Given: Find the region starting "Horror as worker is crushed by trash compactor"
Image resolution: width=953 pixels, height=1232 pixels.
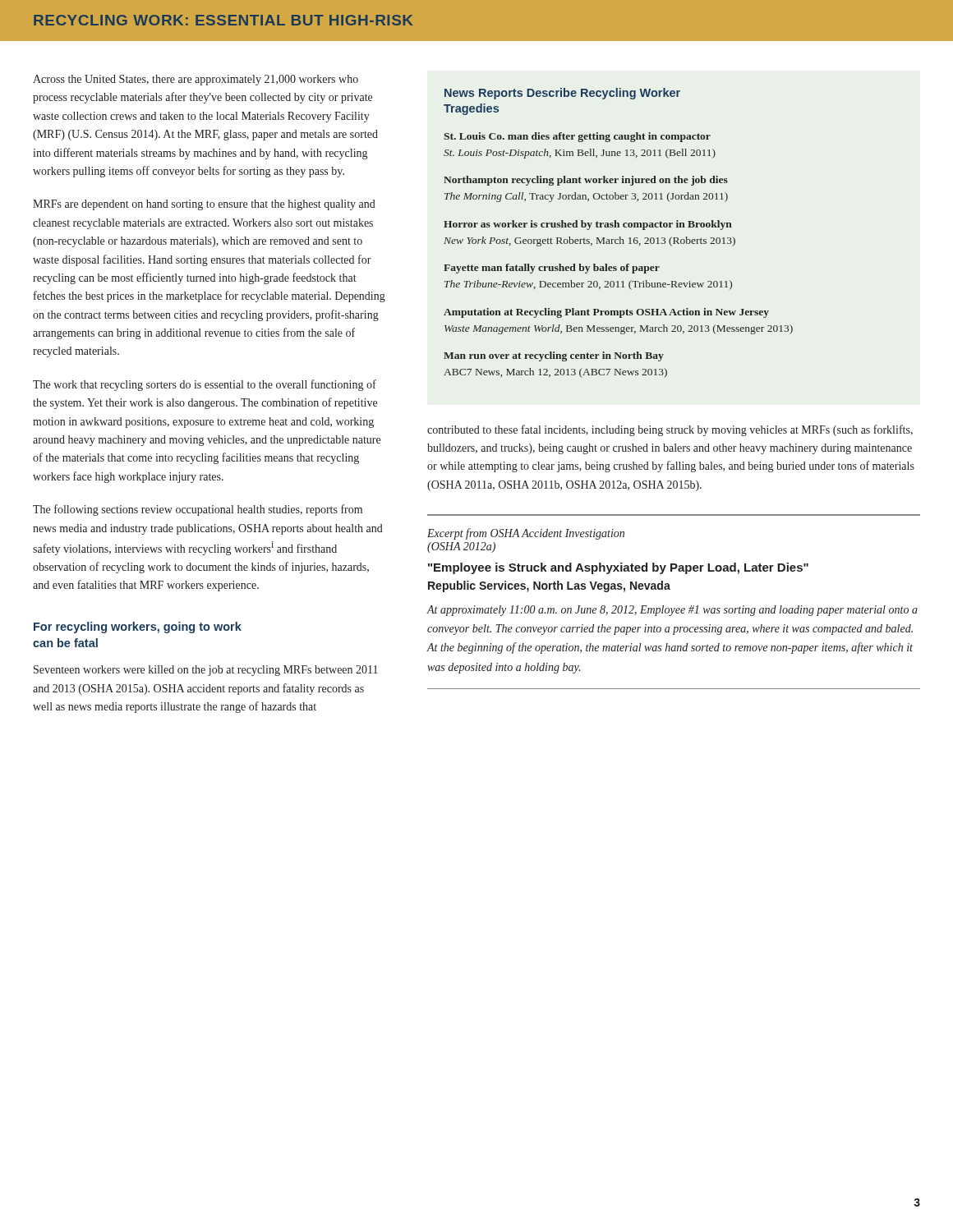Looking at the screenshot, I should [x=674, y=231].
